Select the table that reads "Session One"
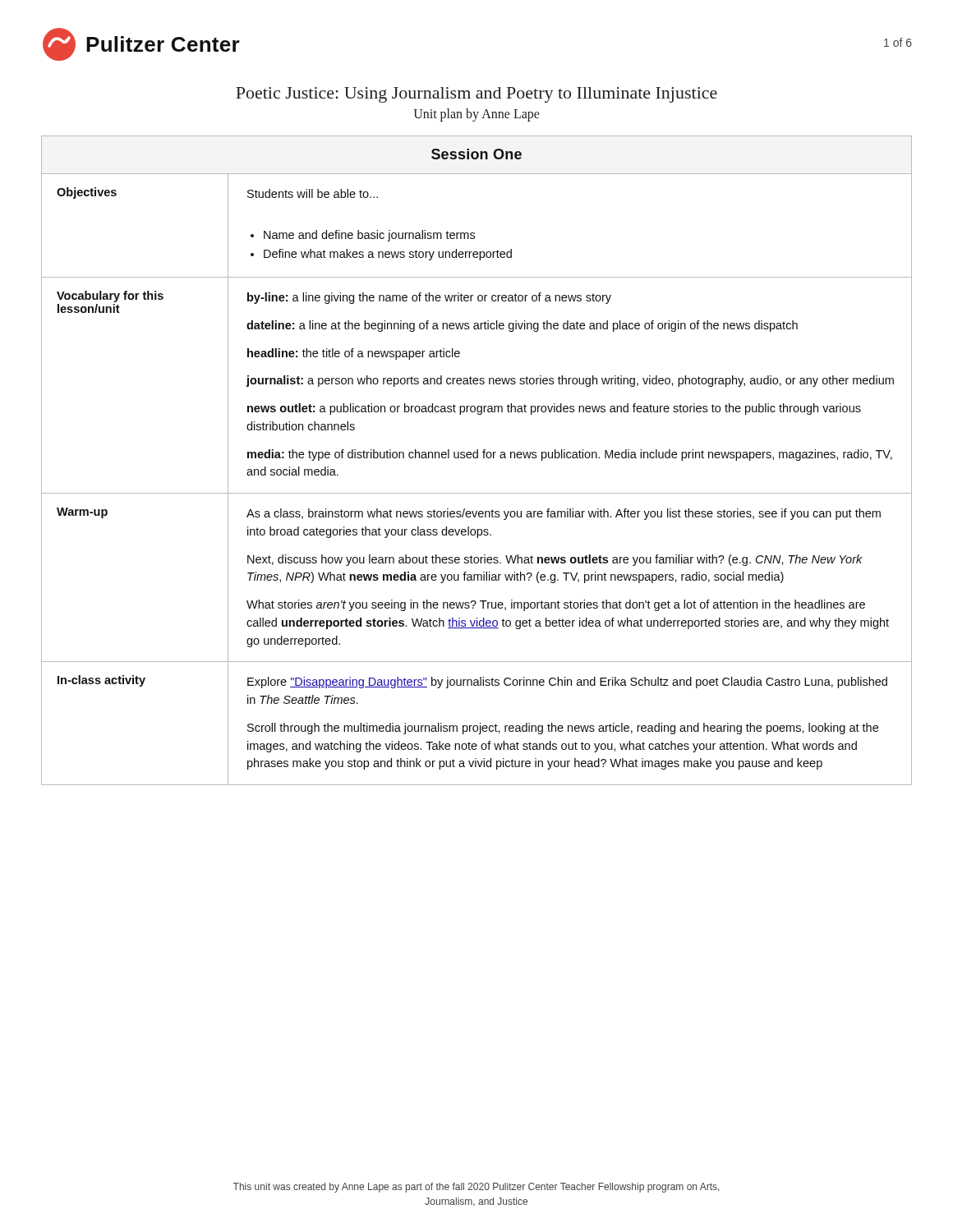 click(x=476, y=460)
